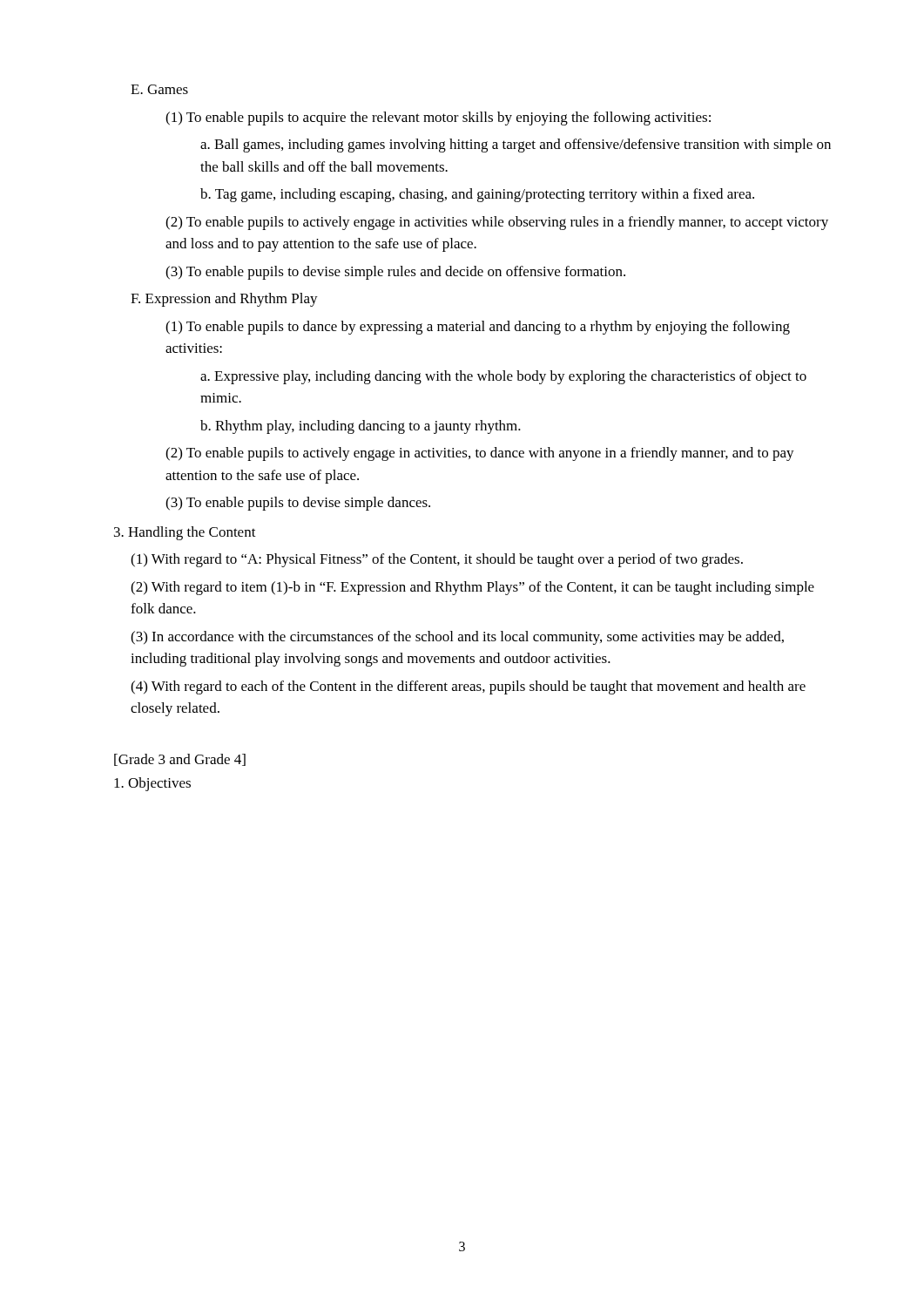924x1307 pixels.
Task: Find the element starting "a. Ball games, including games involving hitting a"
Action: pyautogui.click(x=516, y=155)
